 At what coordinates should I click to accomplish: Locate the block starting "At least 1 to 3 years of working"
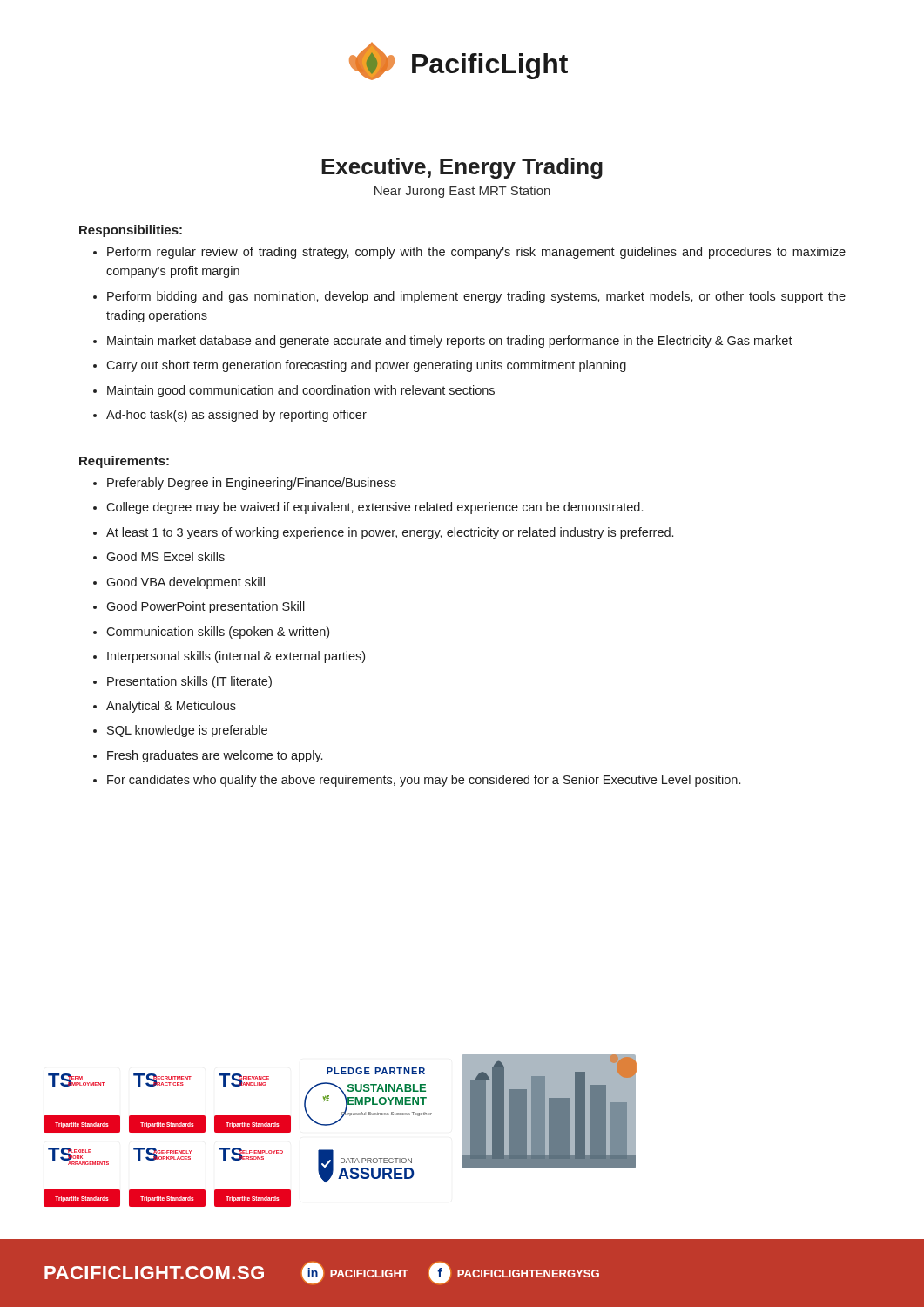pyautogui.click(x=466, y=532)
